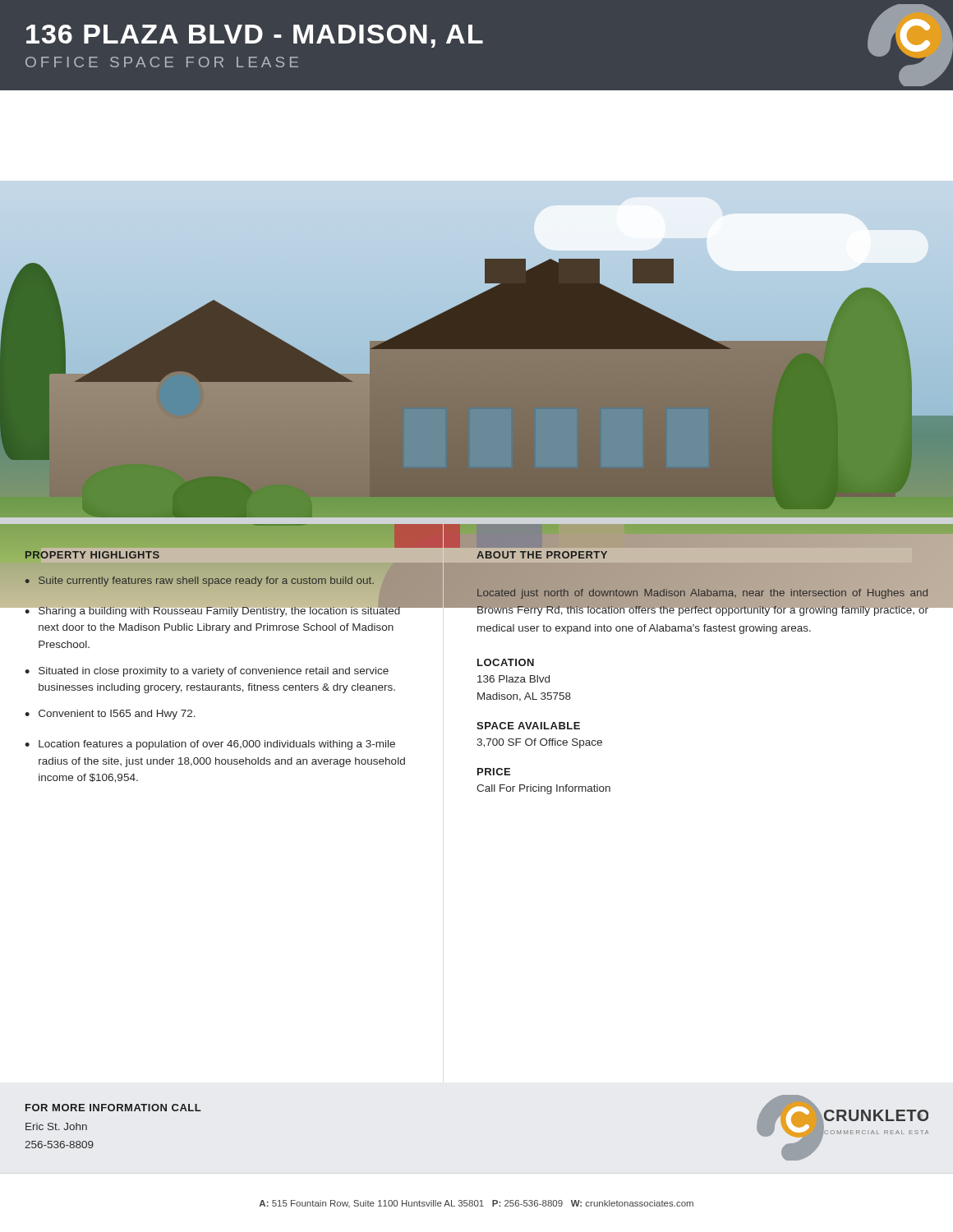Where does it say "SPACE AVAILABLE"?
The image size is (953, 1232).
[529, 726]
